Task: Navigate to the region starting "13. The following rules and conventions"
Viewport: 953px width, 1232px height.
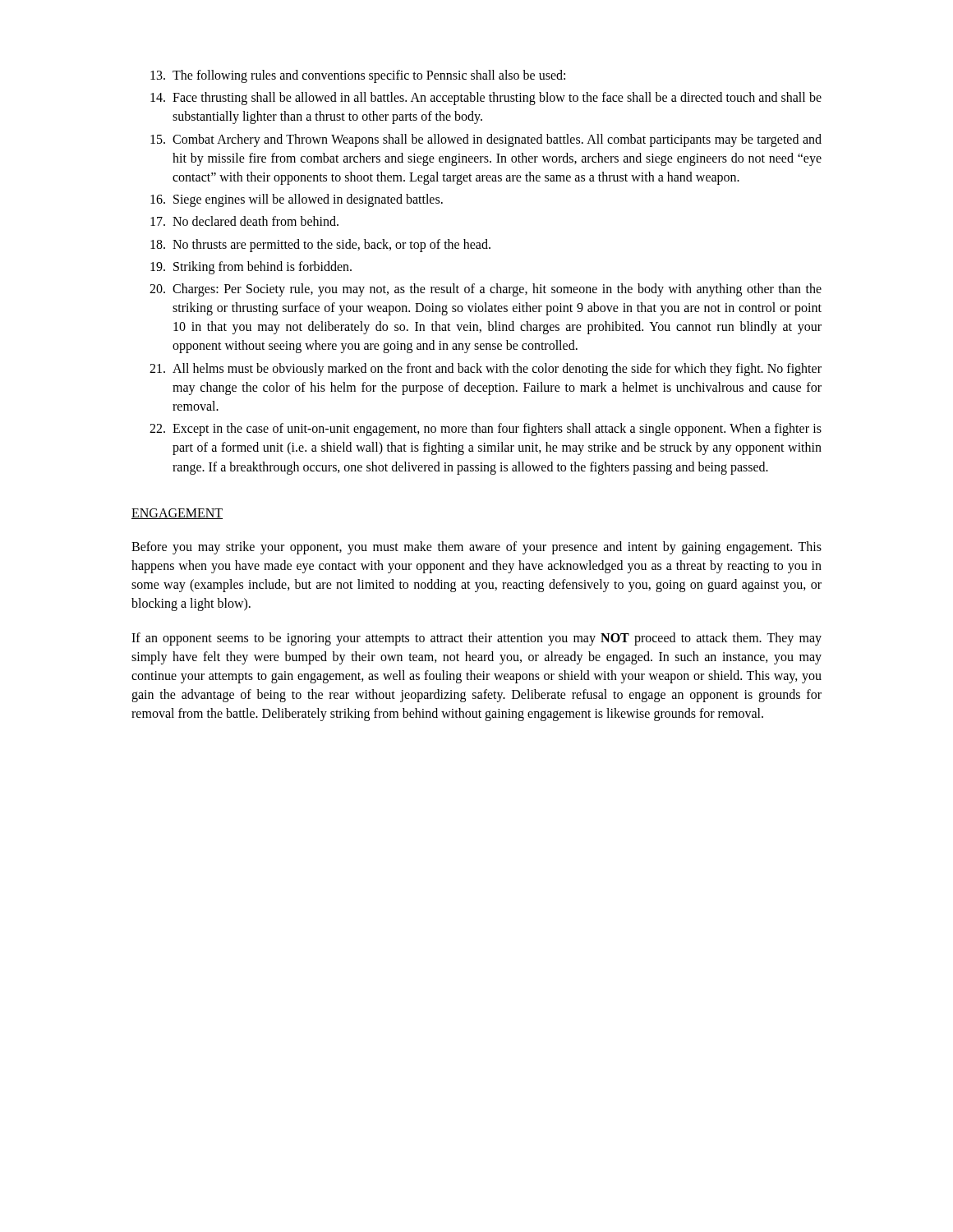Action: point(476,75)
